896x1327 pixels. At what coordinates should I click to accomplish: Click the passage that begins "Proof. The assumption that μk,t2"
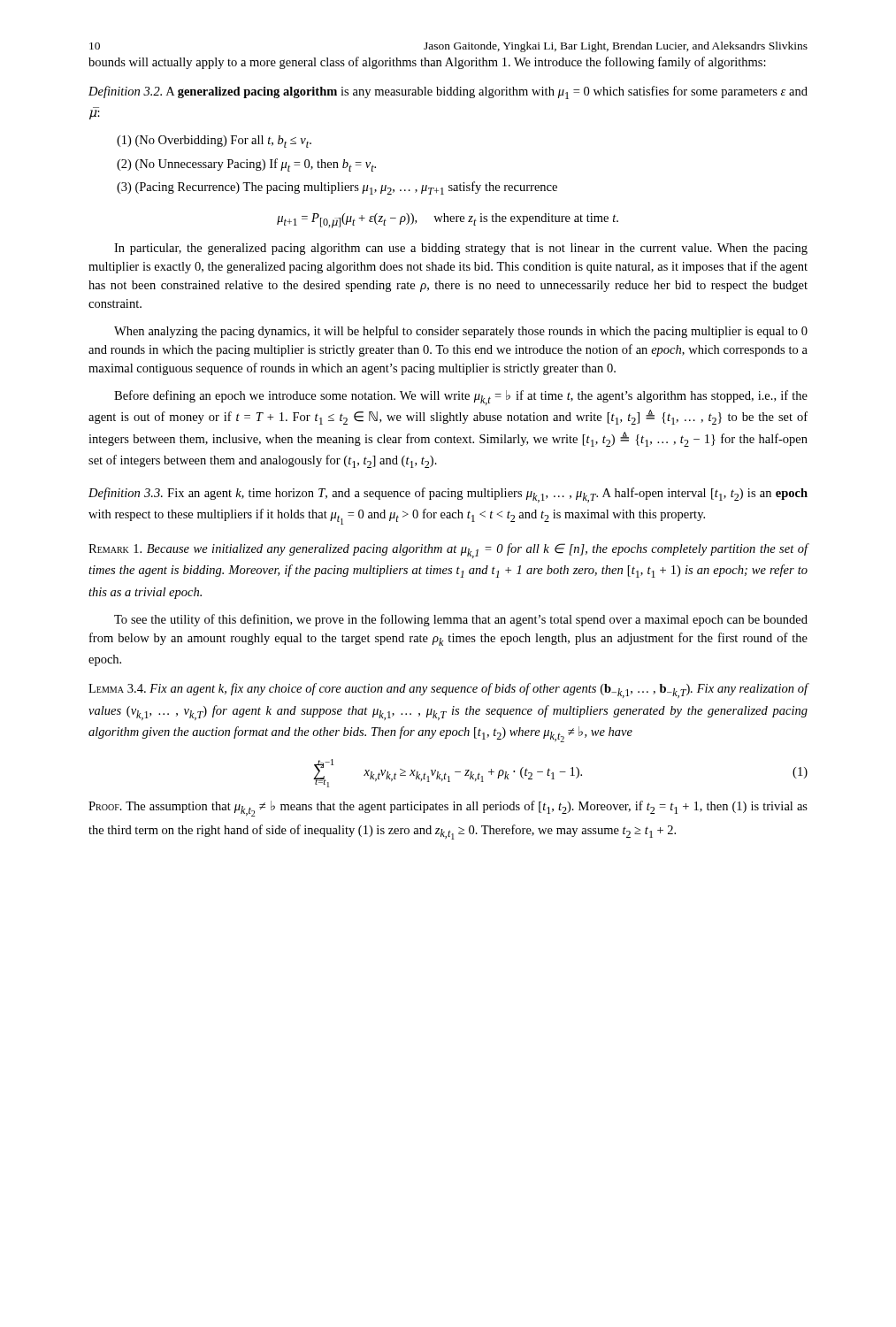point(448,821)
